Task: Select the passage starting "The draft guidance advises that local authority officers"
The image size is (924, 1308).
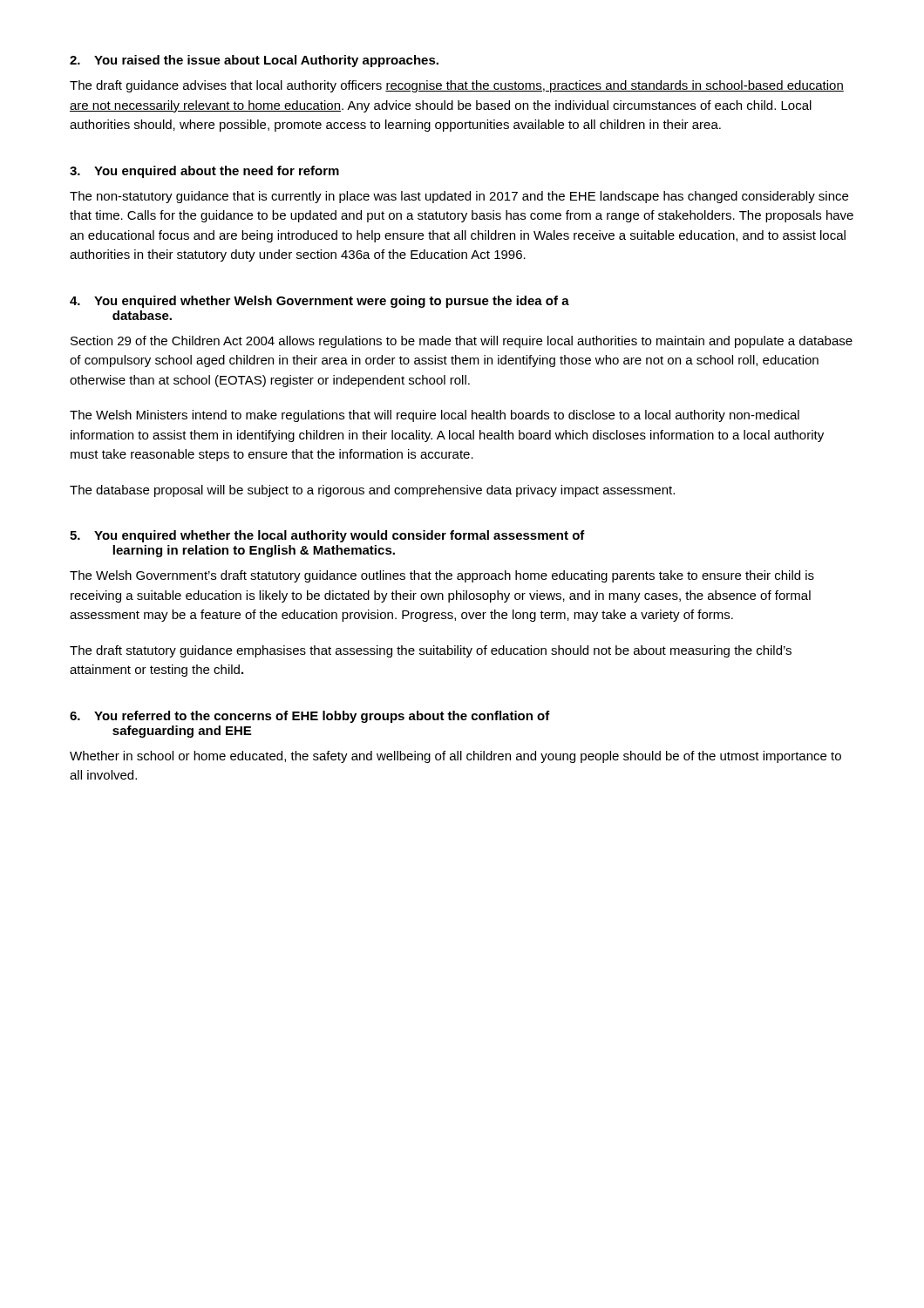Action: tap(457, 105)
